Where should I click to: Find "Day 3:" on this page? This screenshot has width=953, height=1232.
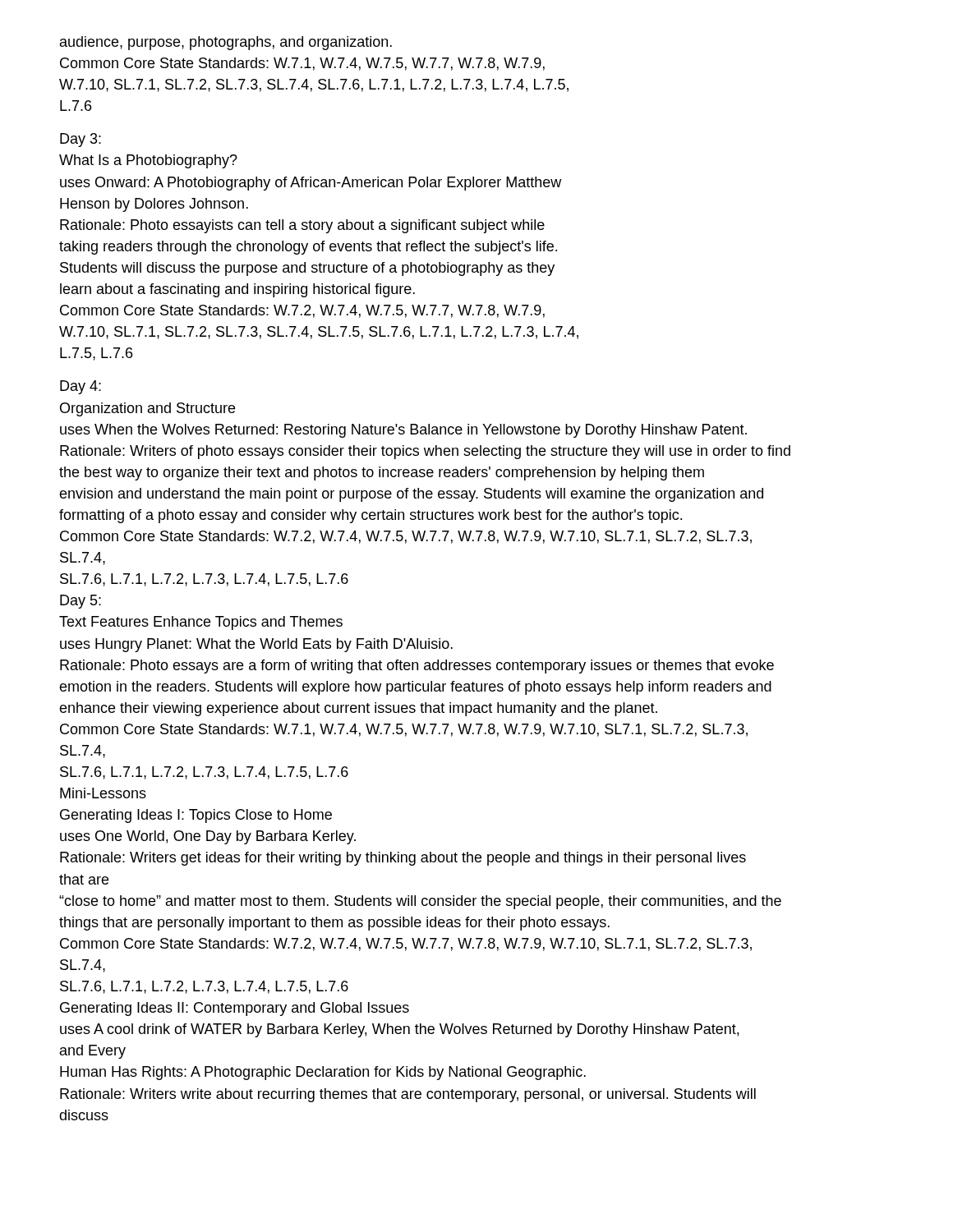click(x=81, y=139)
